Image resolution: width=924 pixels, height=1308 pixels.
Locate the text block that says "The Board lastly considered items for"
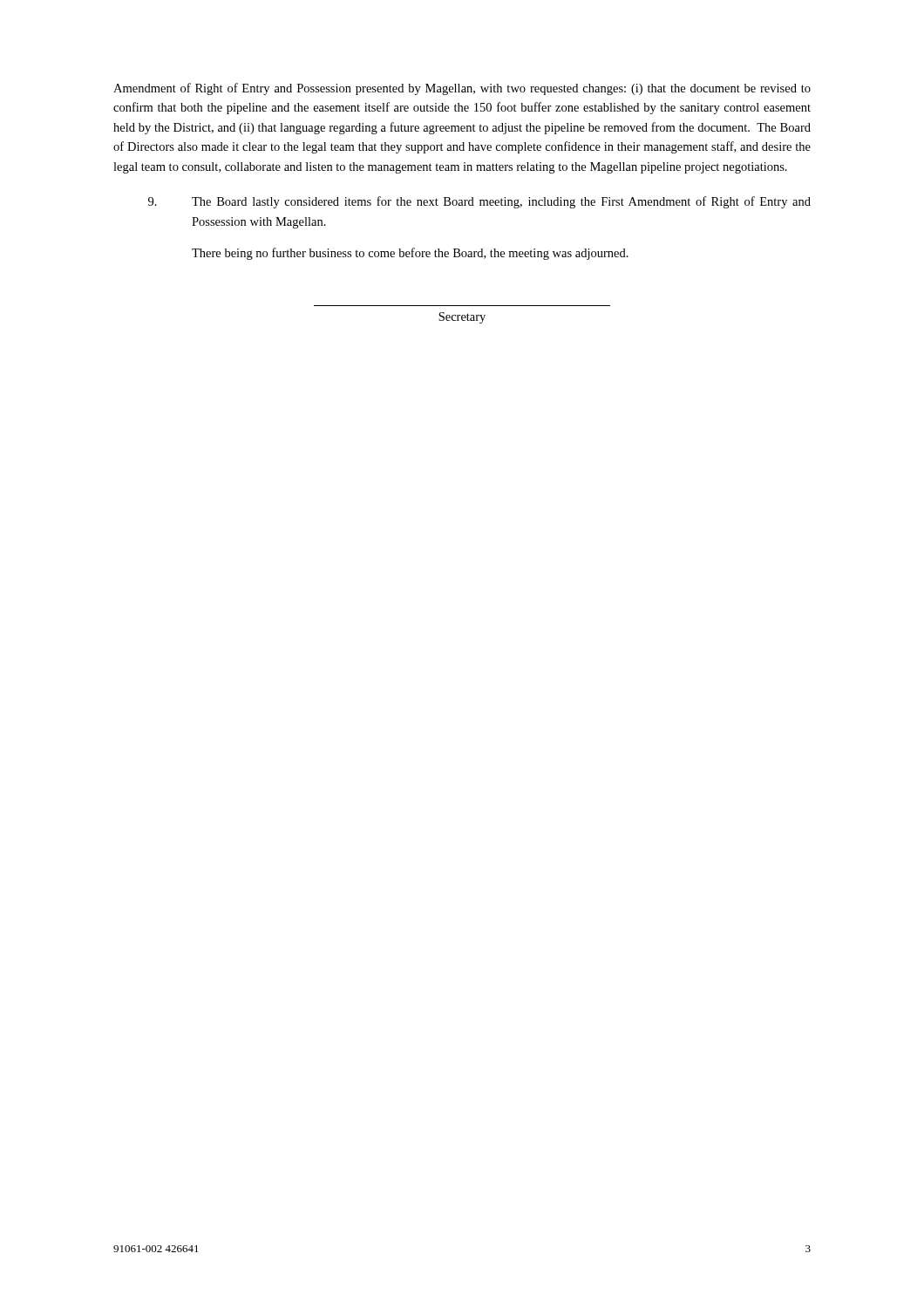462,212
